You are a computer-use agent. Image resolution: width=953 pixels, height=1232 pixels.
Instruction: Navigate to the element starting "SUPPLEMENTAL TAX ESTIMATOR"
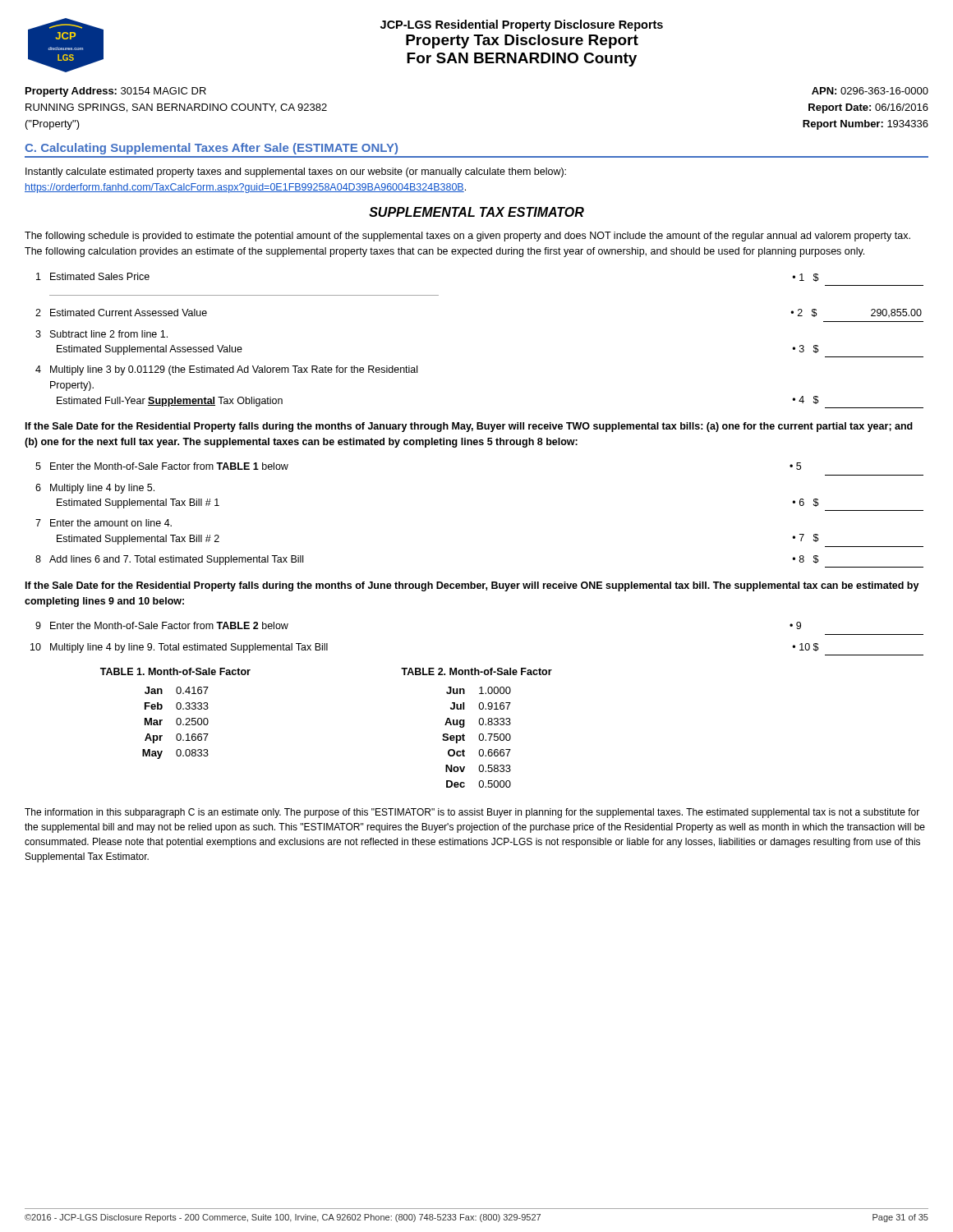tap(476, 212)
